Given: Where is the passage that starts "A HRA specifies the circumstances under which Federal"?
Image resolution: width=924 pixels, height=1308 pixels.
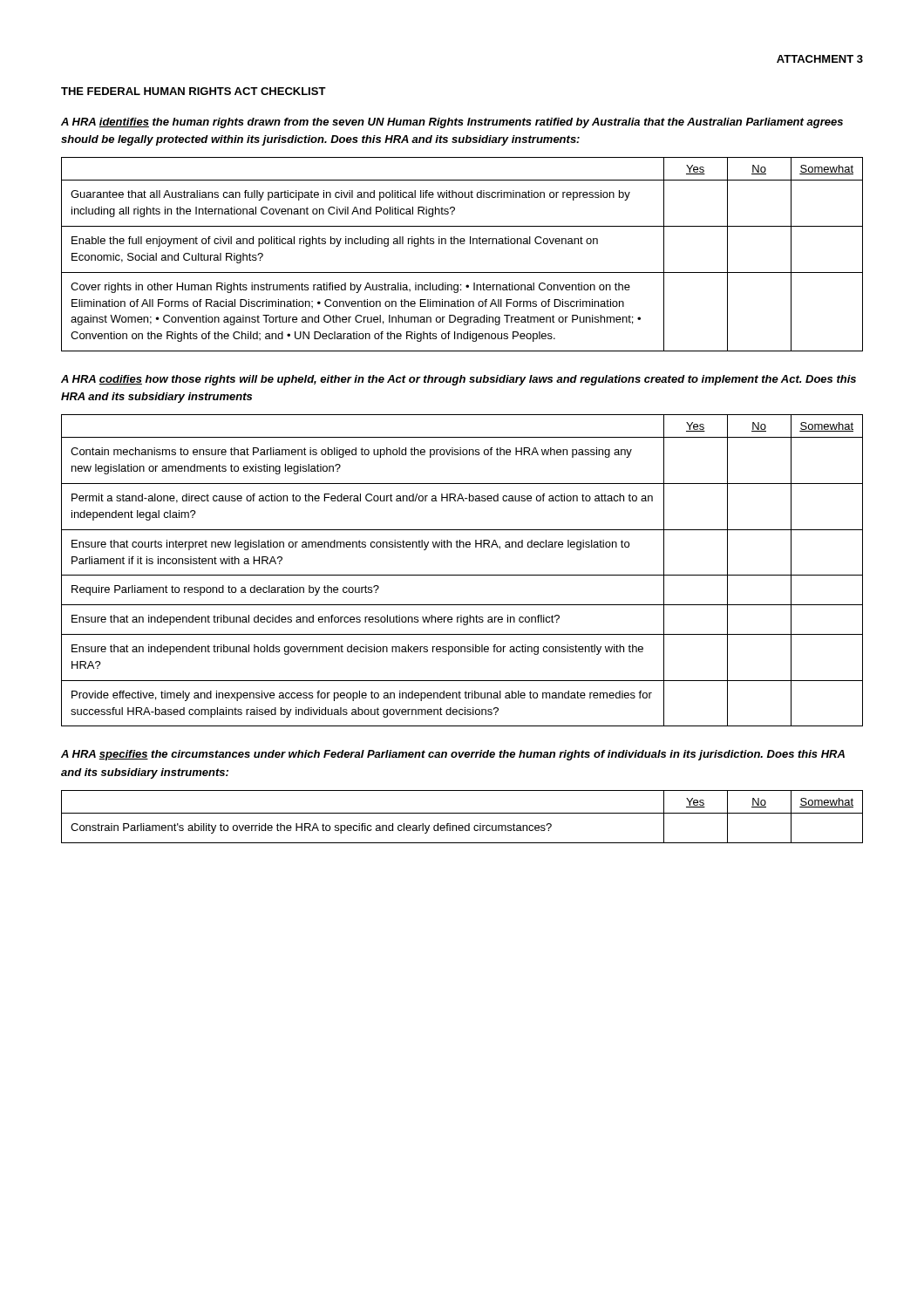Looking at the screenshot, I should (453, 763).
